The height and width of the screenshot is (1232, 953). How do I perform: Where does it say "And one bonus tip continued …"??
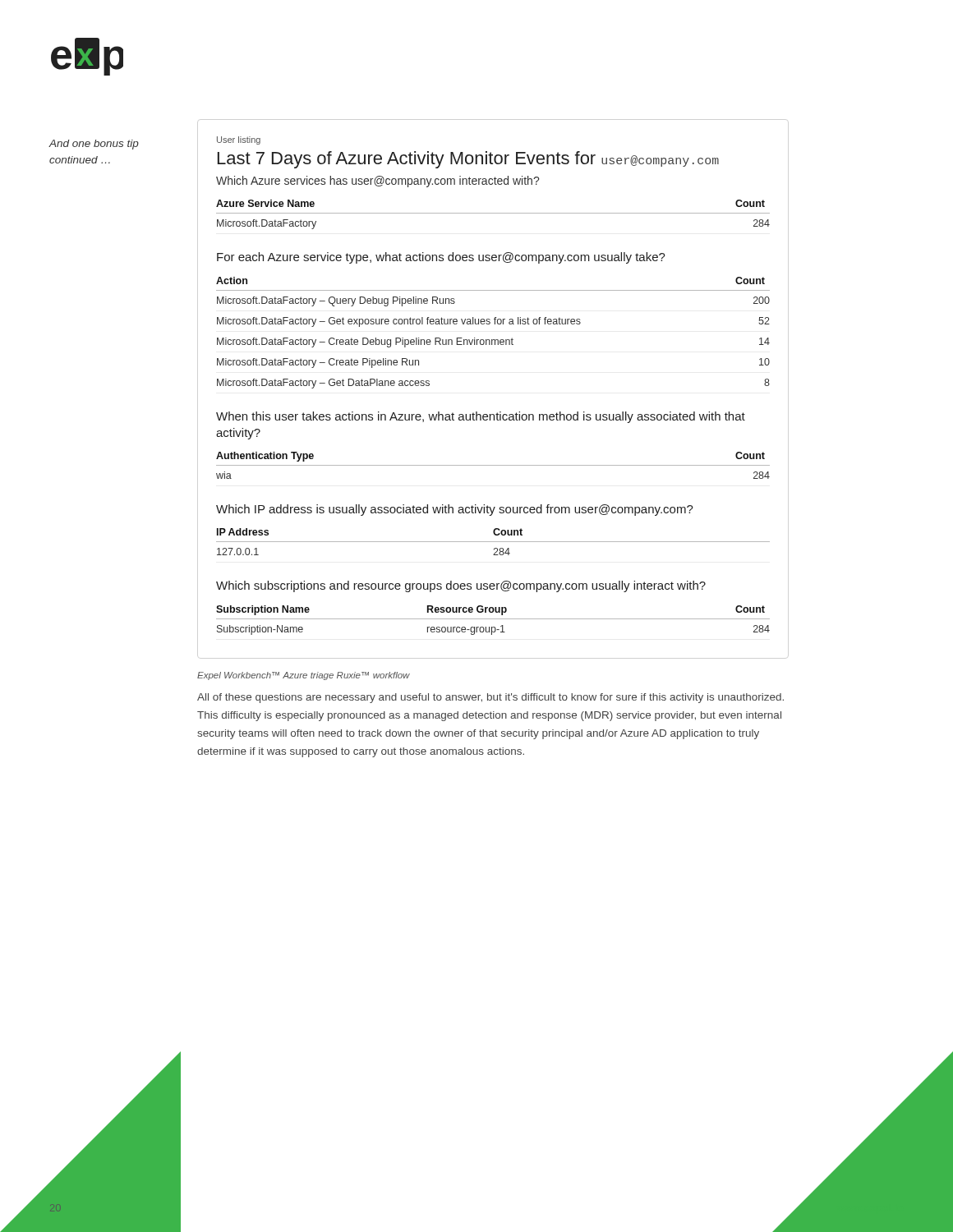pos(94,152)
